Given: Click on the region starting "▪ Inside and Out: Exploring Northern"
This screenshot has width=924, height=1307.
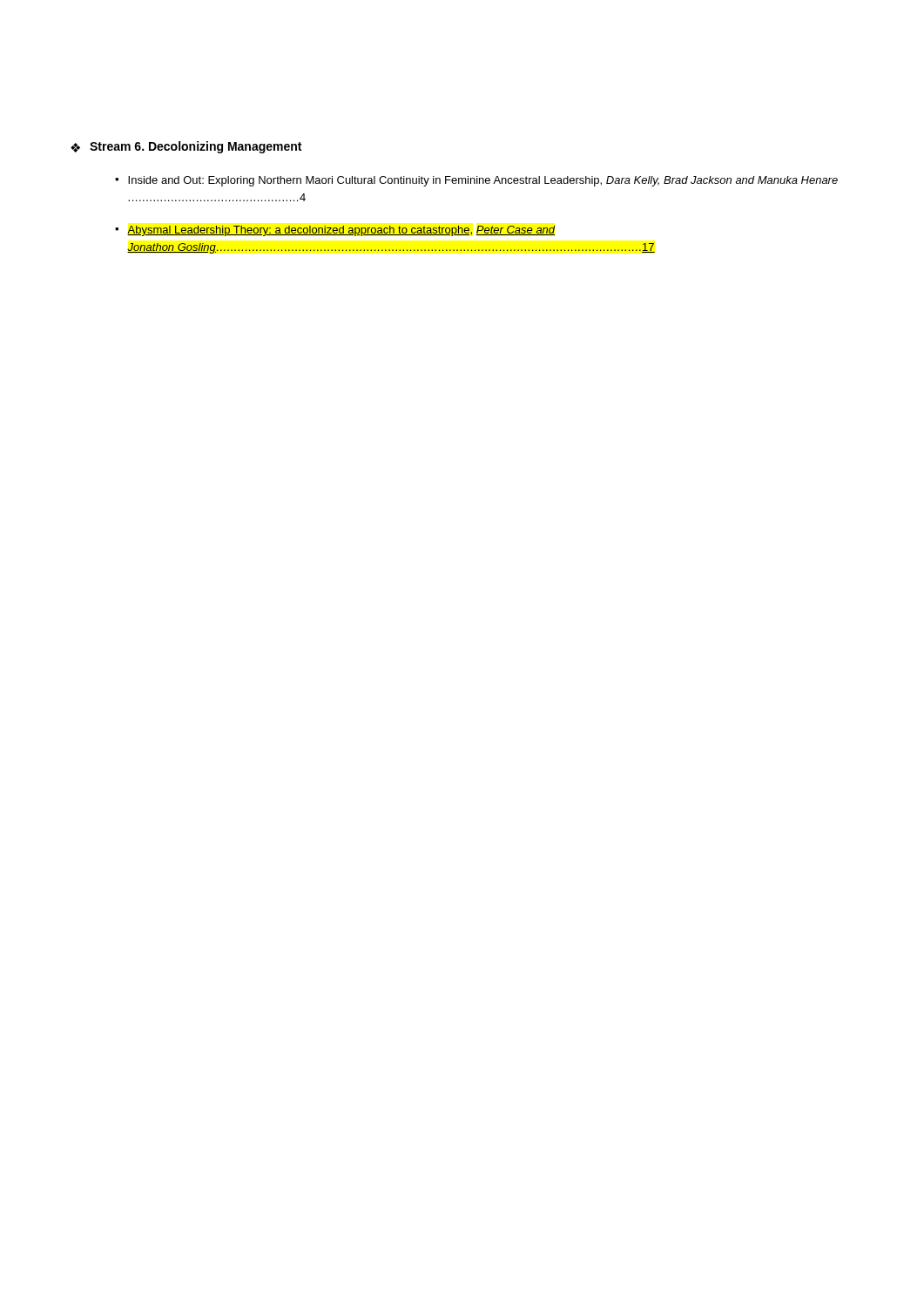Looking at the screenshot, I should (x=485, y=189).
